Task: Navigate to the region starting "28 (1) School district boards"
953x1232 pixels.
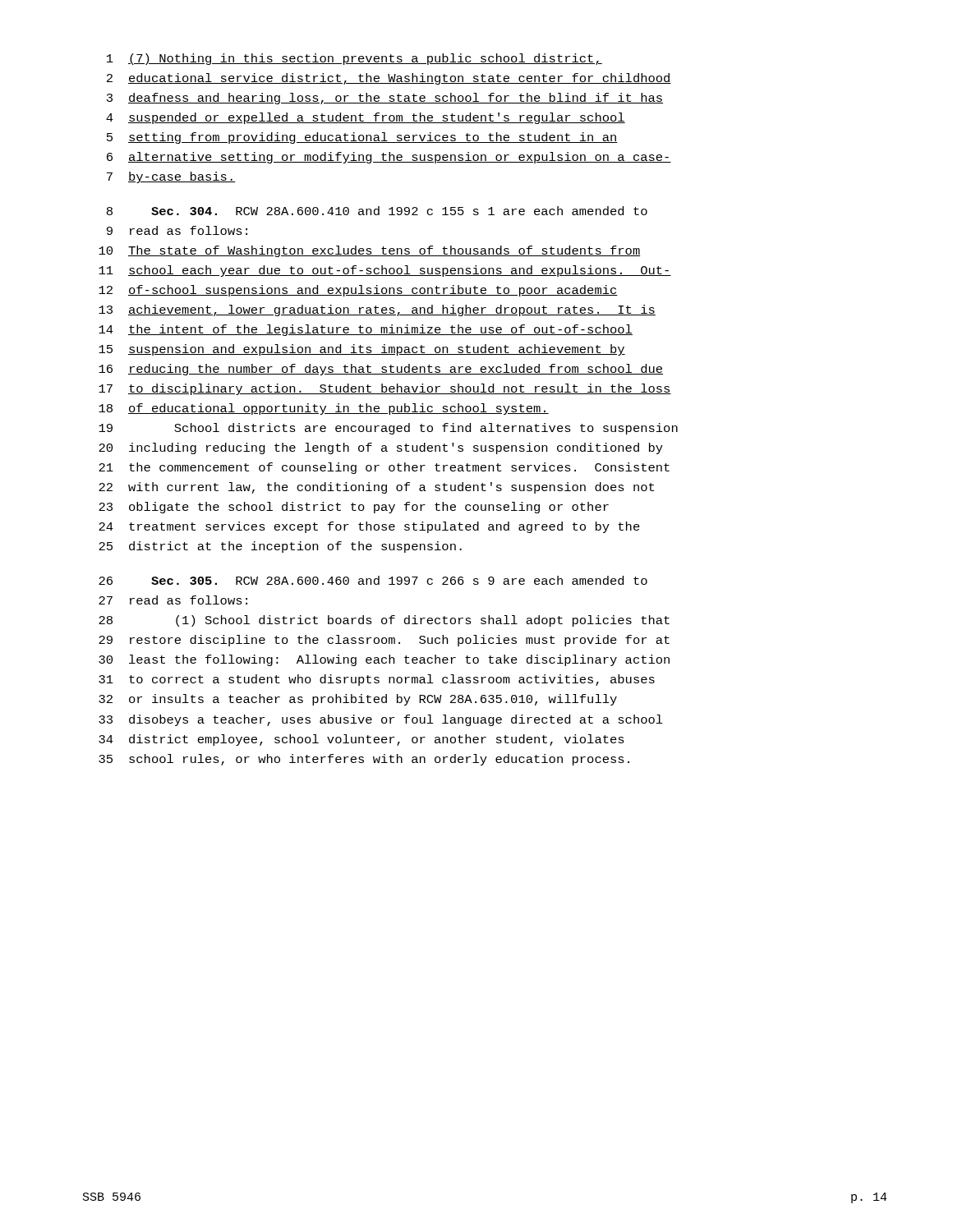Action: pyautogui.click(x=485, y=690)
